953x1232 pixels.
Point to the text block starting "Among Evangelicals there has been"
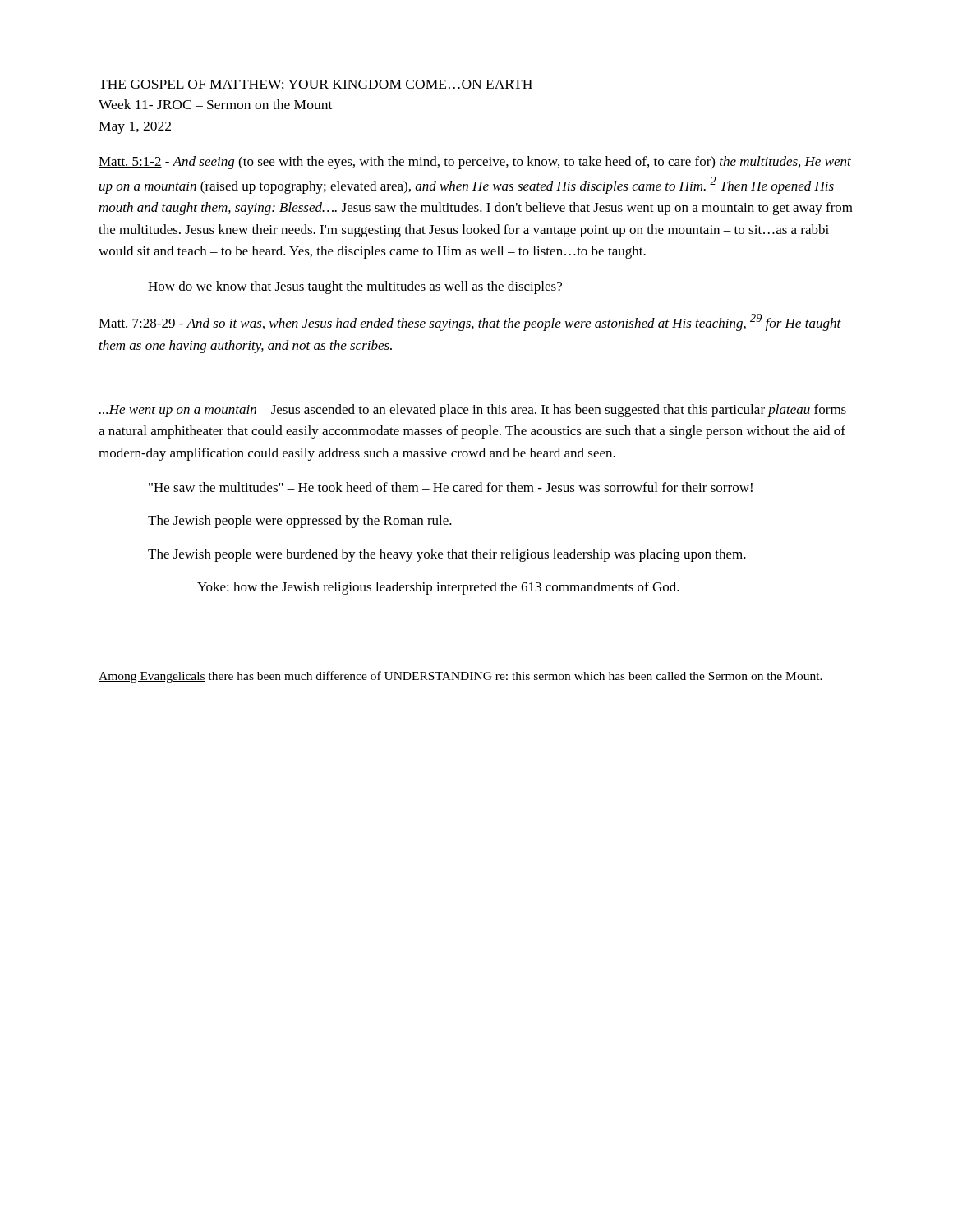tap(461, 676)
